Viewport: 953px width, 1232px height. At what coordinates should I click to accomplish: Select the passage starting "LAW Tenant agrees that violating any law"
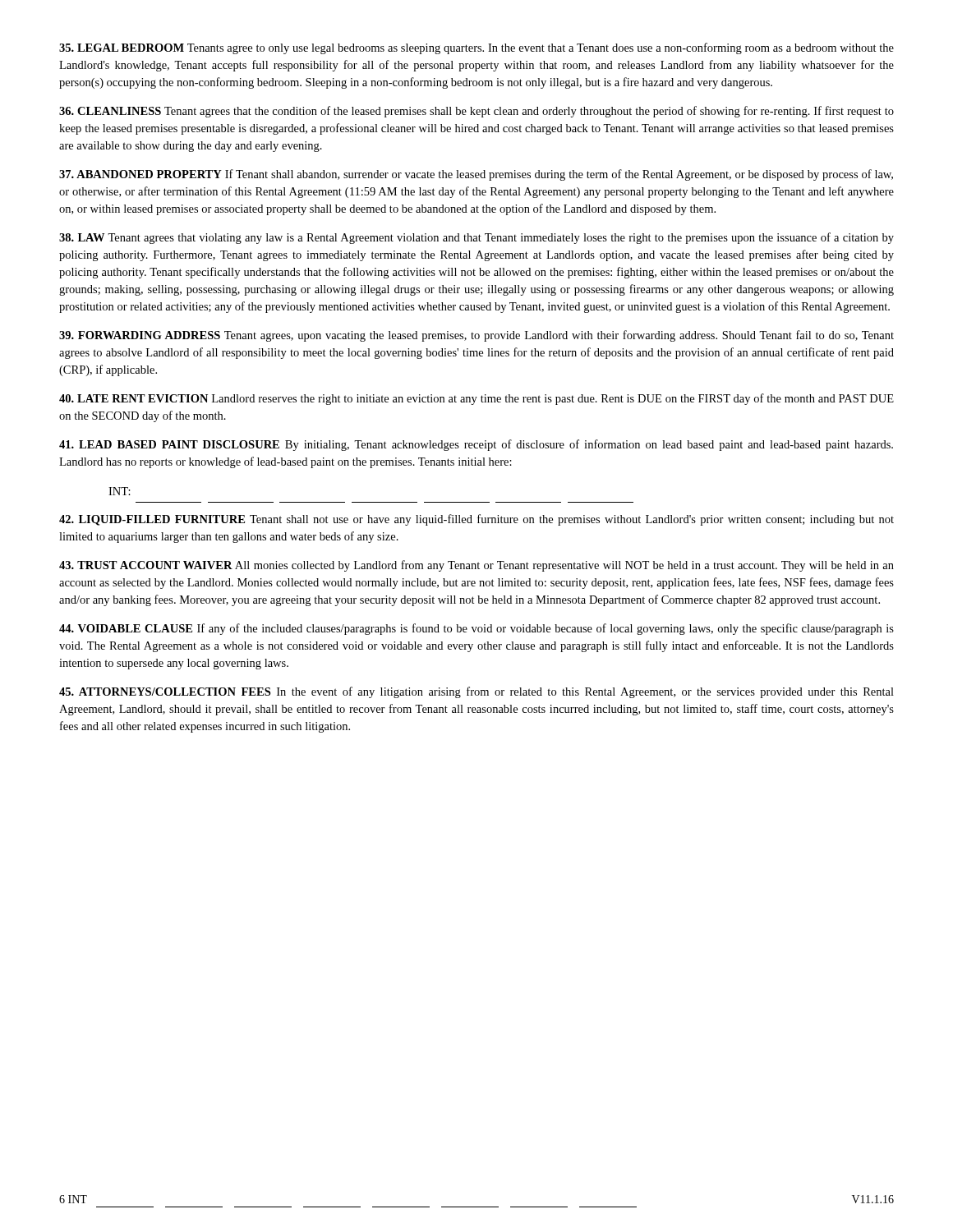click(476, 272)
